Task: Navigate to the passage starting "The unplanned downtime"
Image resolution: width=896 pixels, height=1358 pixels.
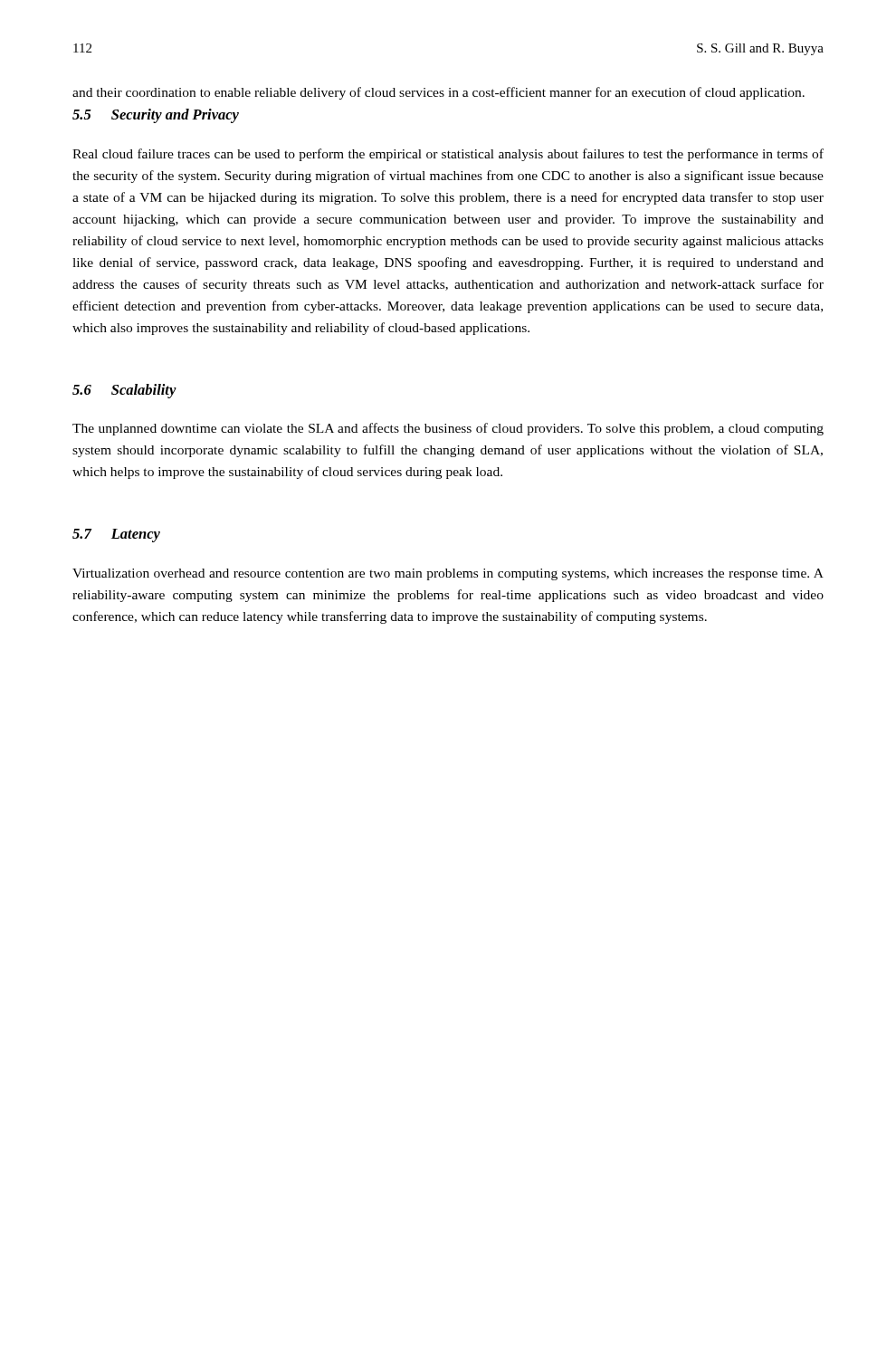Action: (x=448, y=450)
